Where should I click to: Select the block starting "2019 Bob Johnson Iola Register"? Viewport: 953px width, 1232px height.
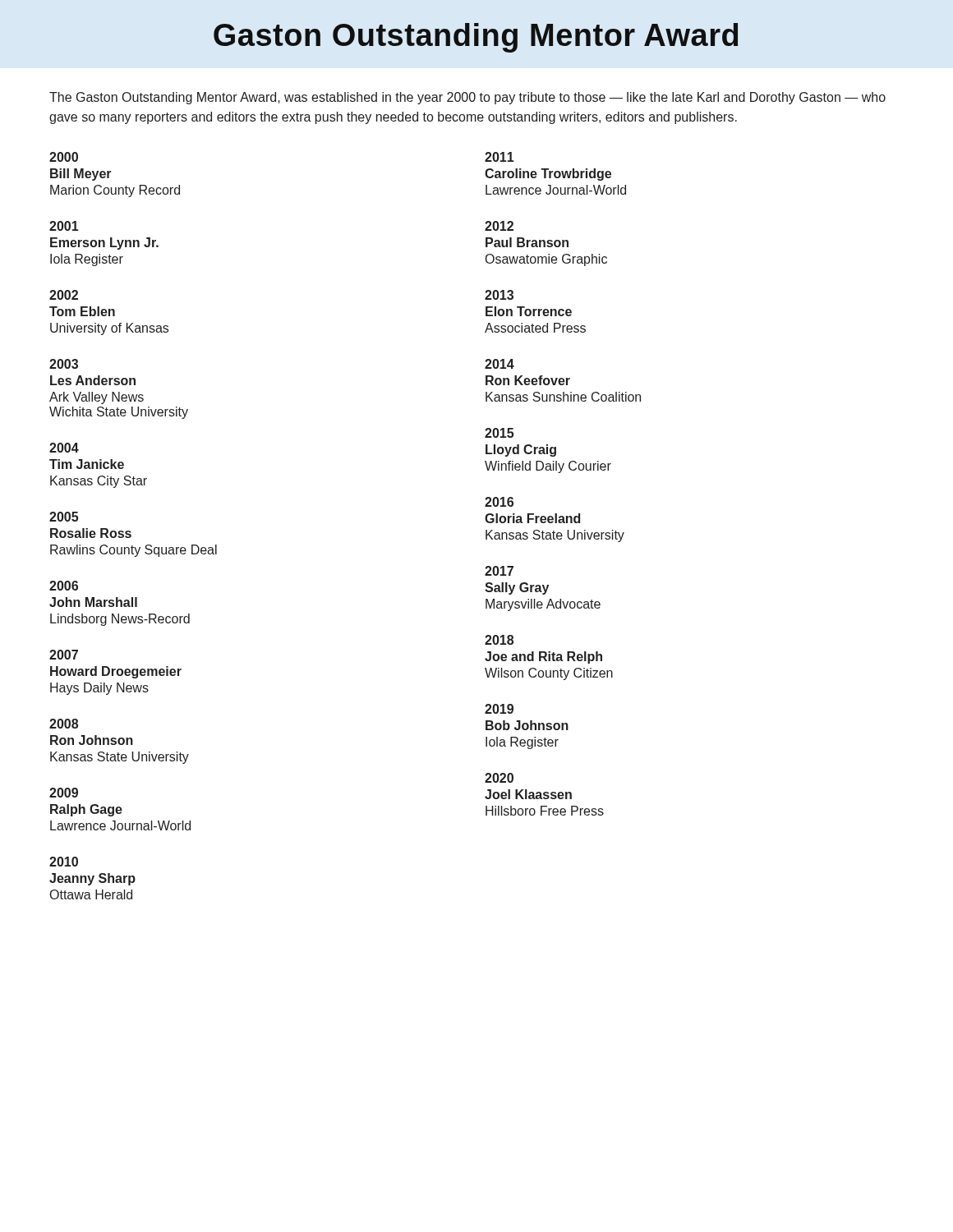pos(499,709)
